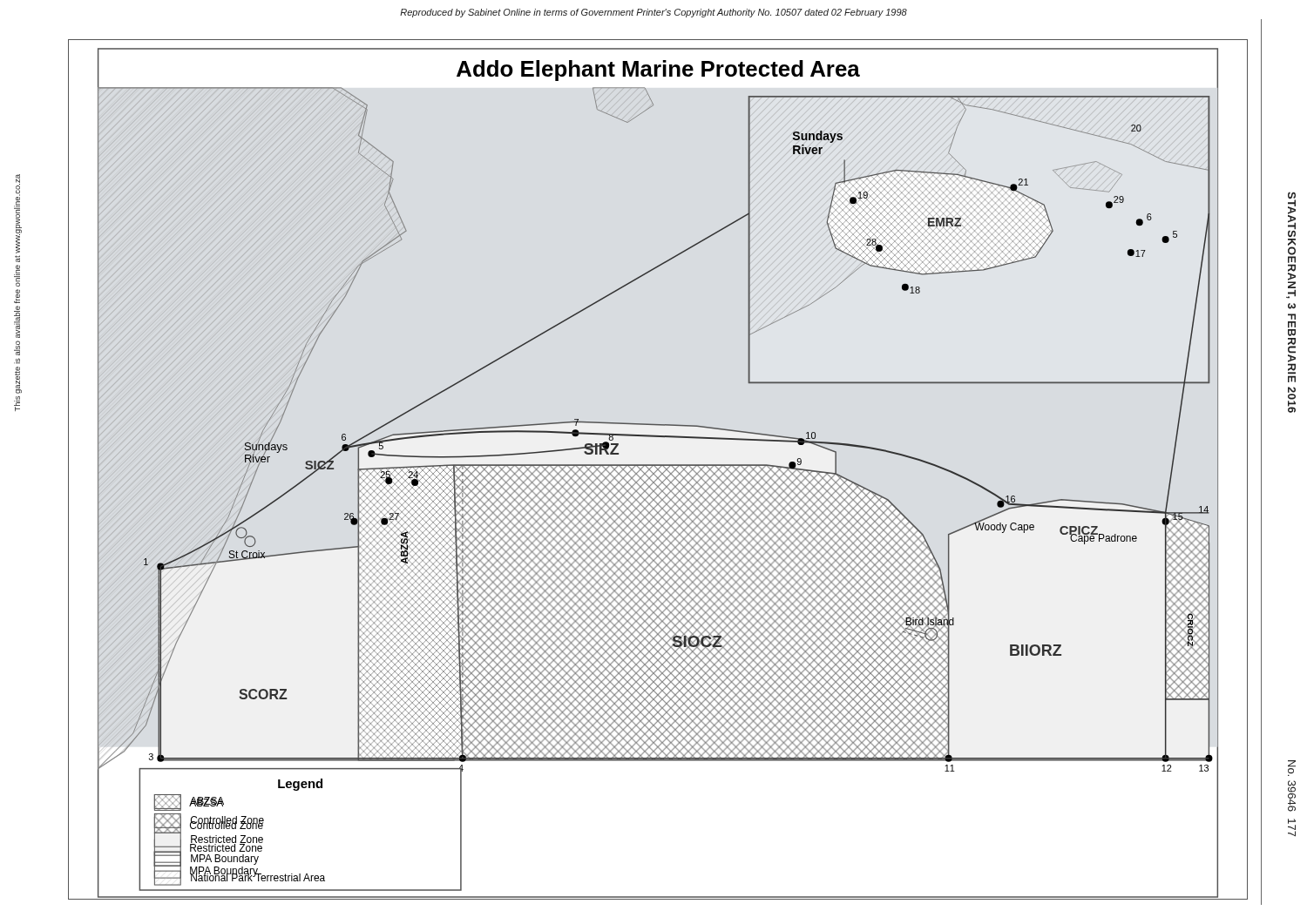Locate the text block containing "This gazette is also"
This screenshot has width=1307, height=924.
tap(17, 293)
